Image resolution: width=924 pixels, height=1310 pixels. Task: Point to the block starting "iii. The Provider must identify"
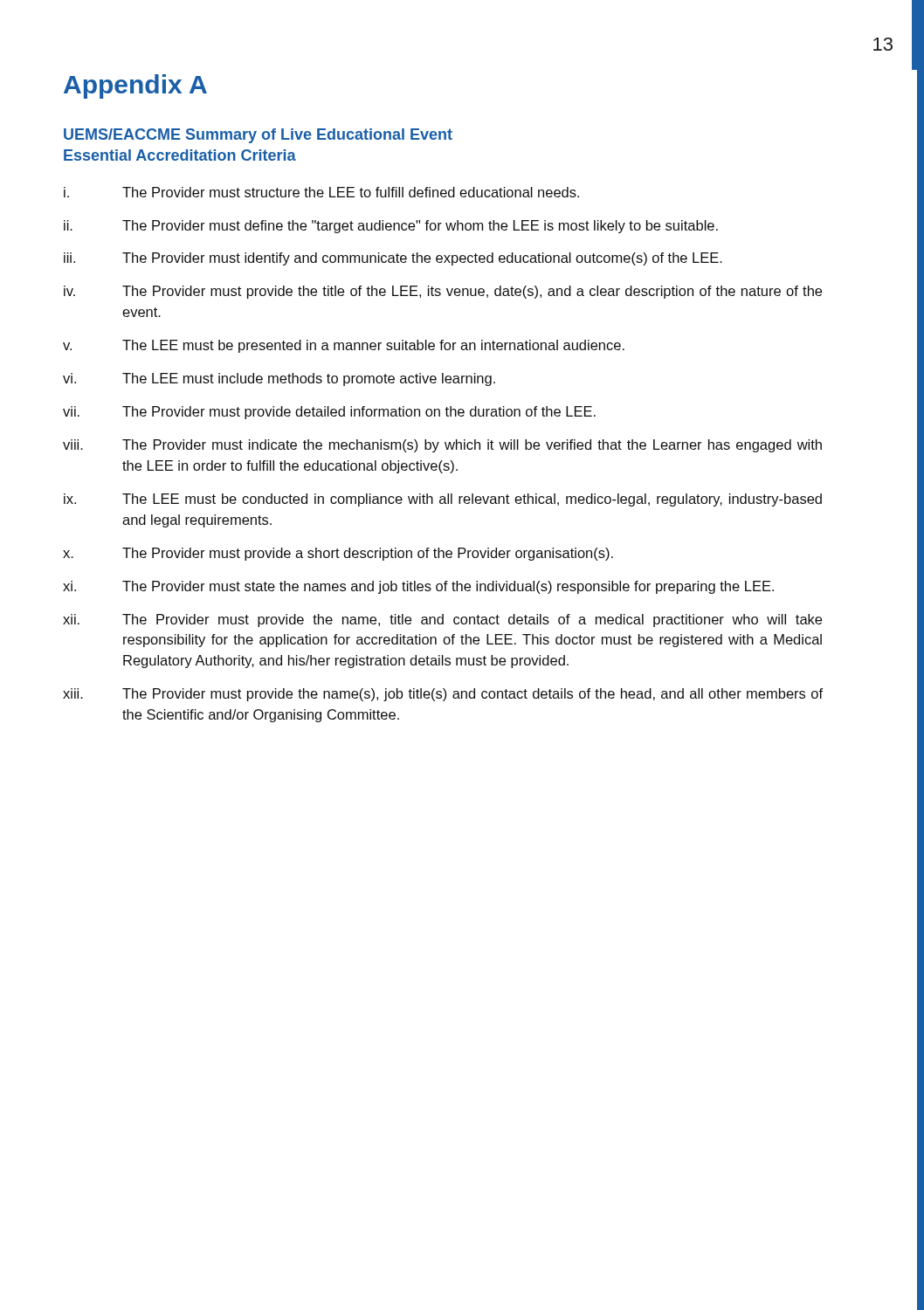click(x=443, y=259)
